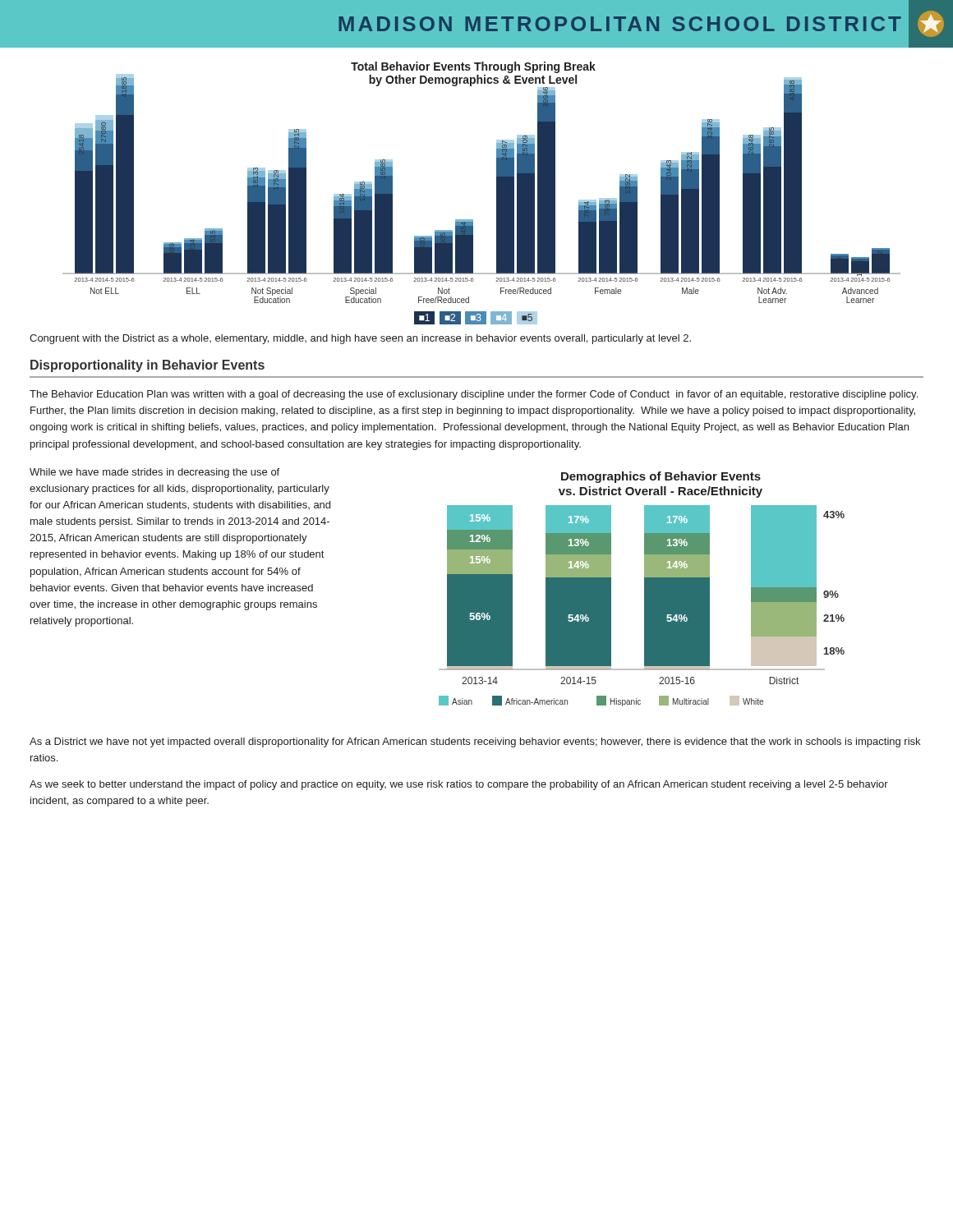
Task: Navigate to the element starting "■1 ■2 ■3"
Action: [476, 318]
